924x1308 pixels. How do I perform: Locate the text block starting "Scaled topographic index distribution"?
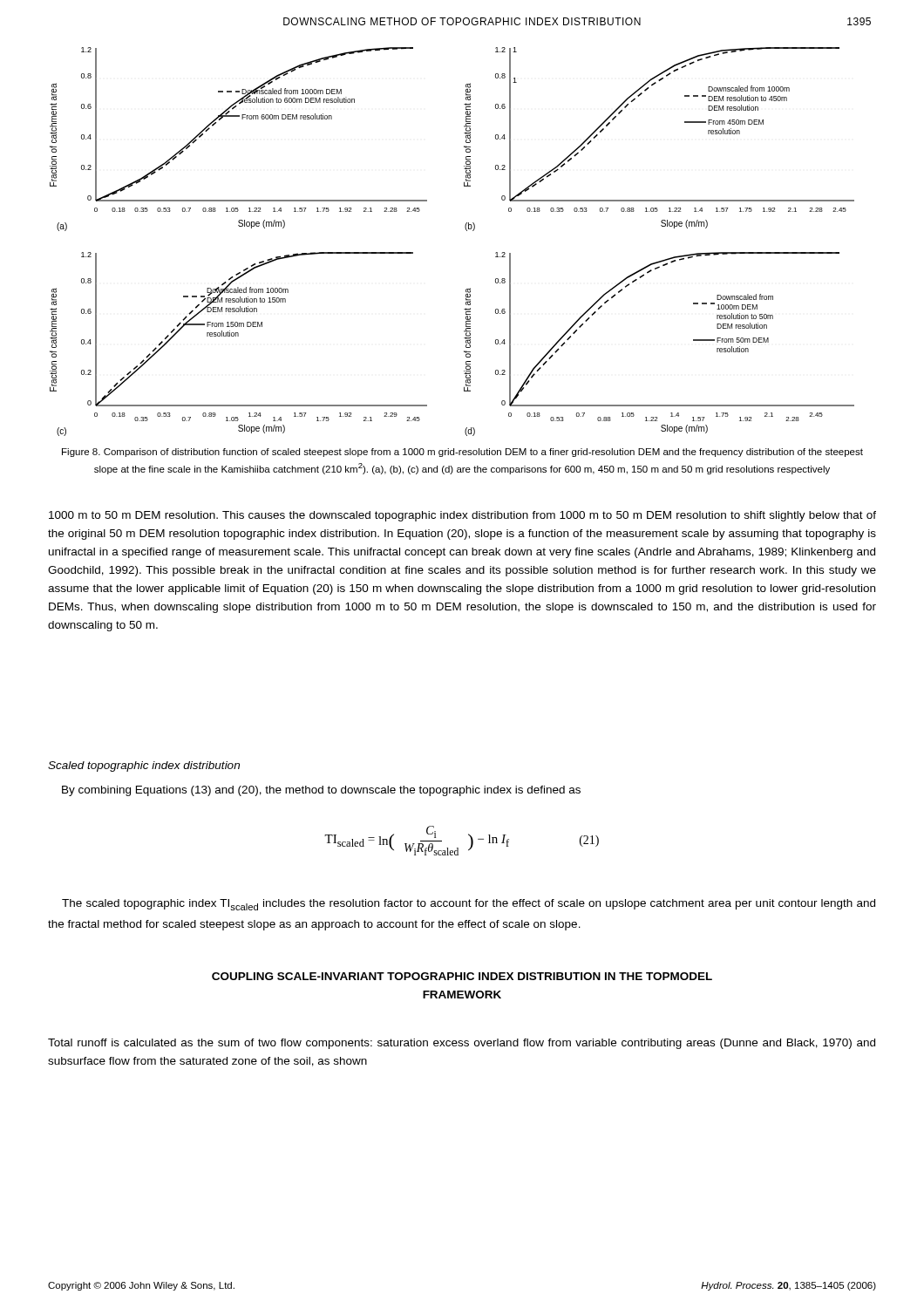pyautogui.click(x=144, y=765)
